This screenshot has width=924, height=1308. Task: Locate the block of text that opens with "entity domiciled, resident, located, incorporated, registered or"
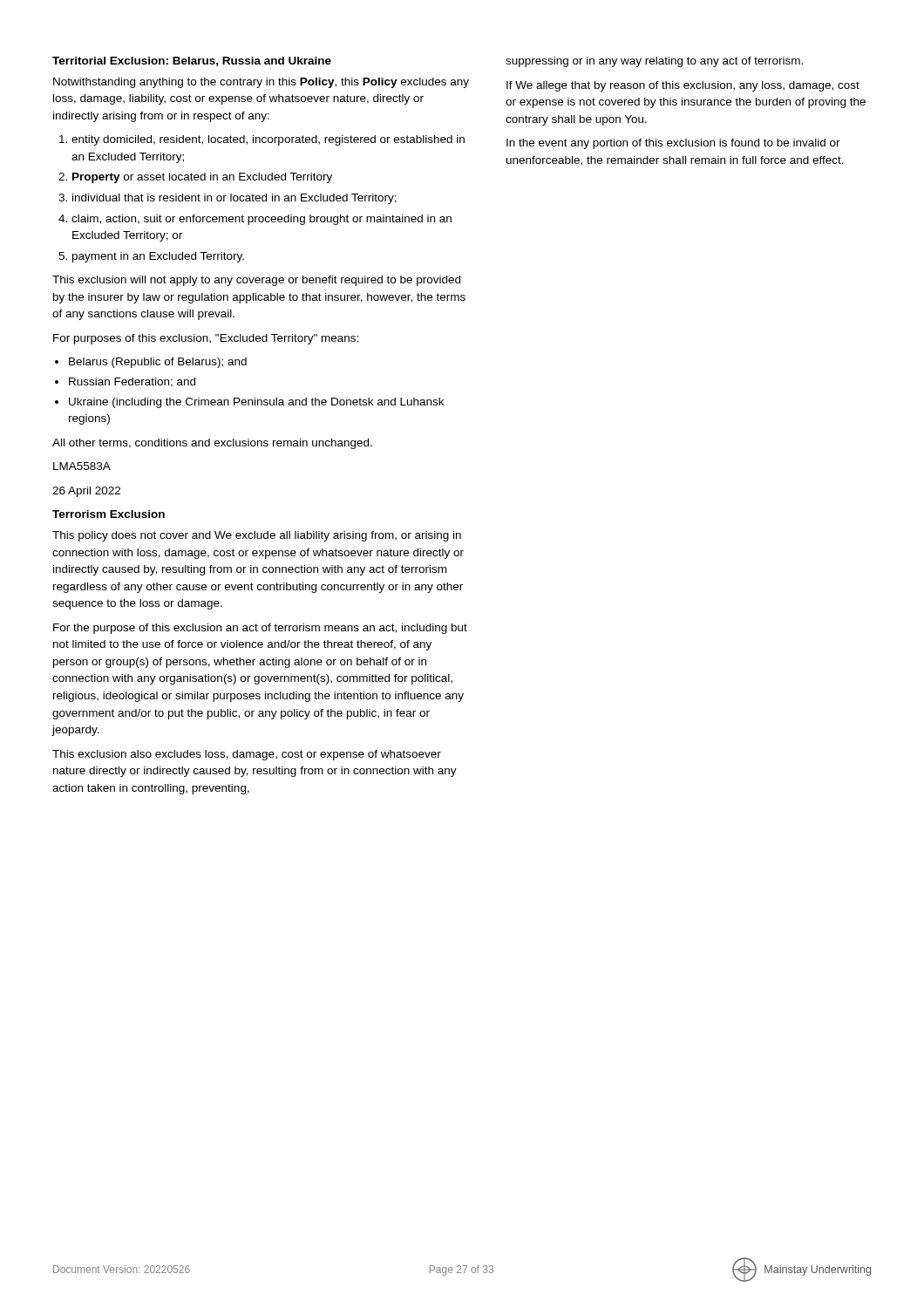point(271,148)
